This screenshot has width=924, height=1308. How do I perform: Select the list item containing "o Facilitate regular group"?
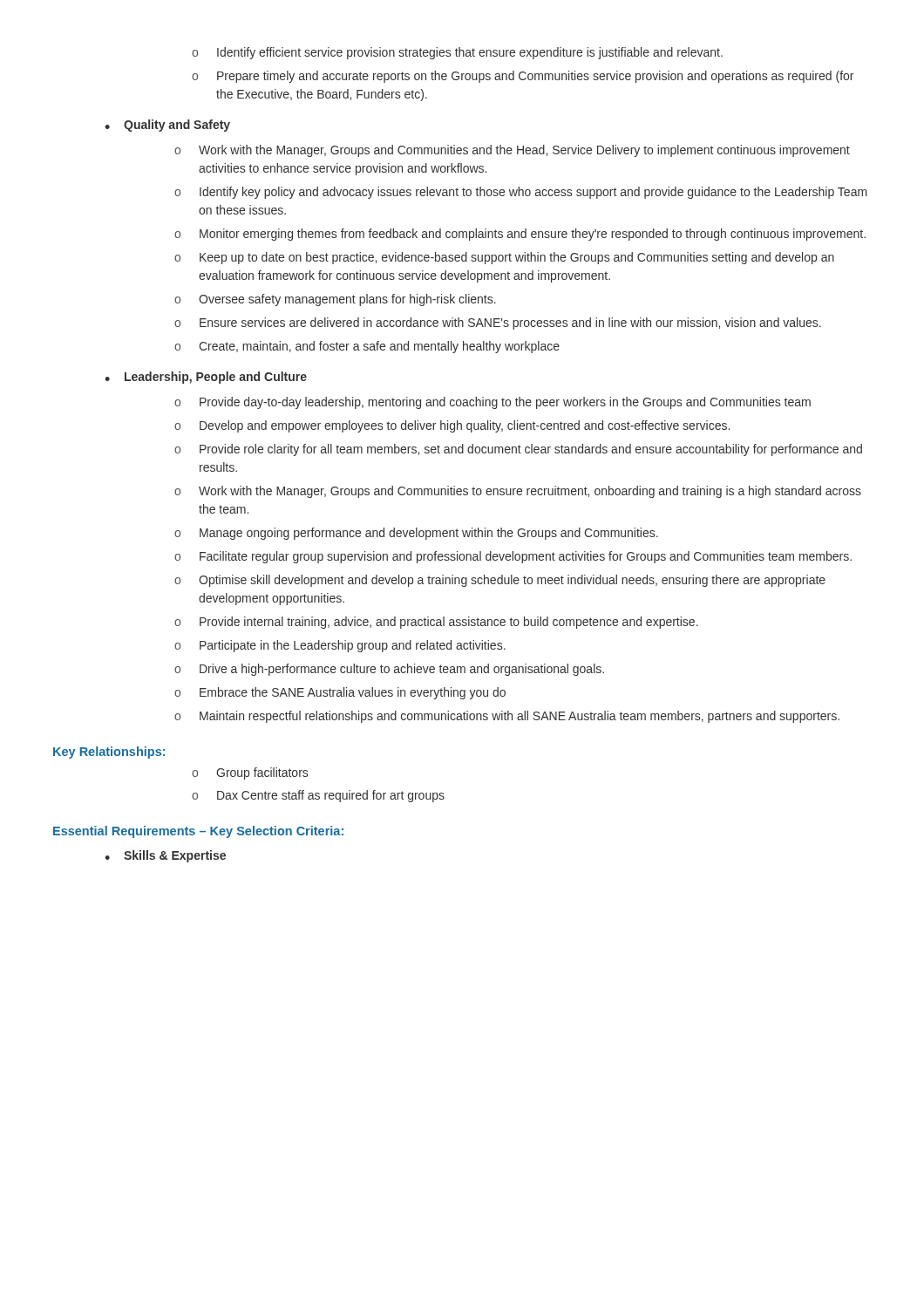click(523, 557)
